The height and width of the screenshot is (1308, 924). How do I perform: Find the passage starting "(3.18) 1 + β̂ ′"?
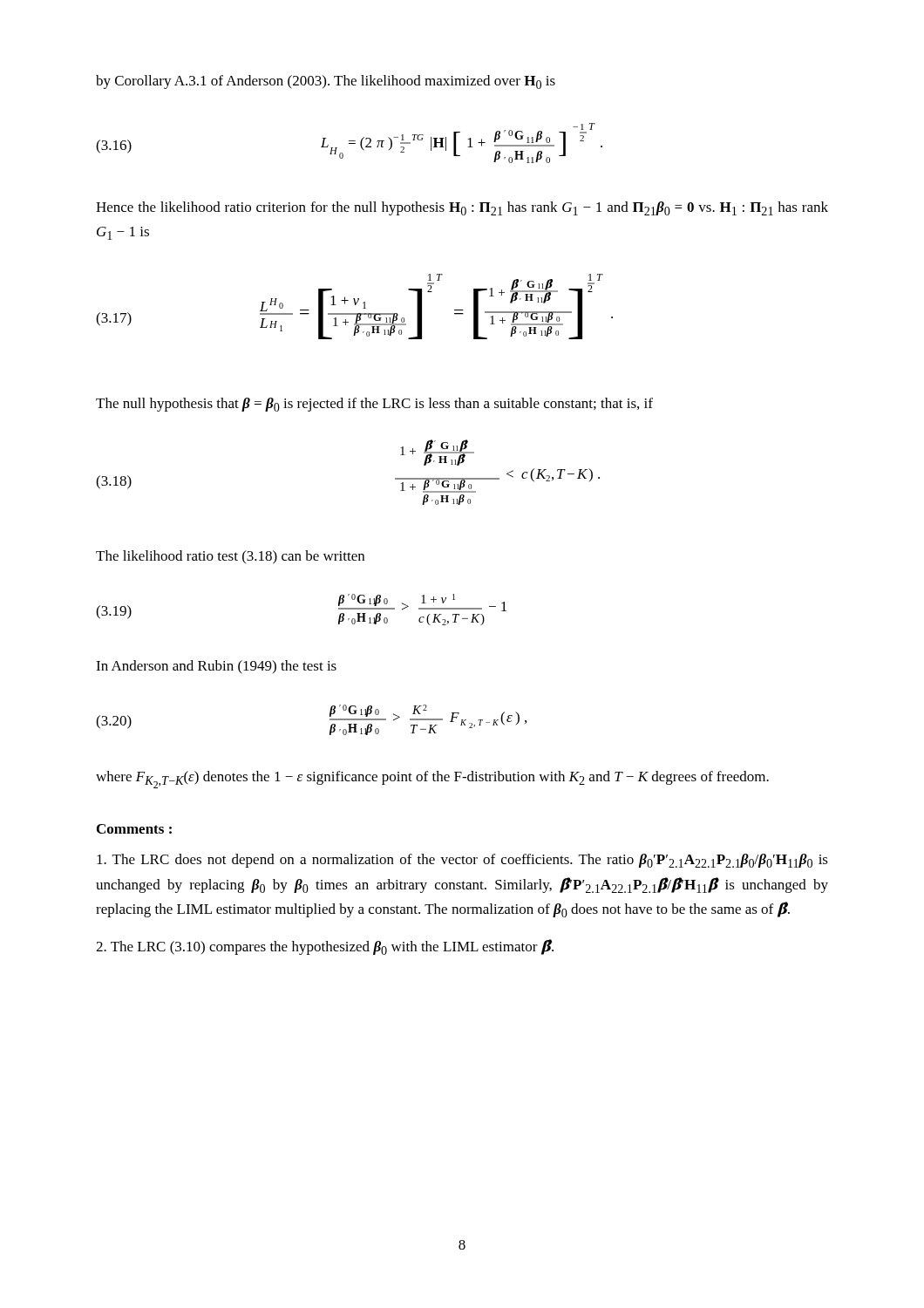pyautogui.click(x=462, y=481)
